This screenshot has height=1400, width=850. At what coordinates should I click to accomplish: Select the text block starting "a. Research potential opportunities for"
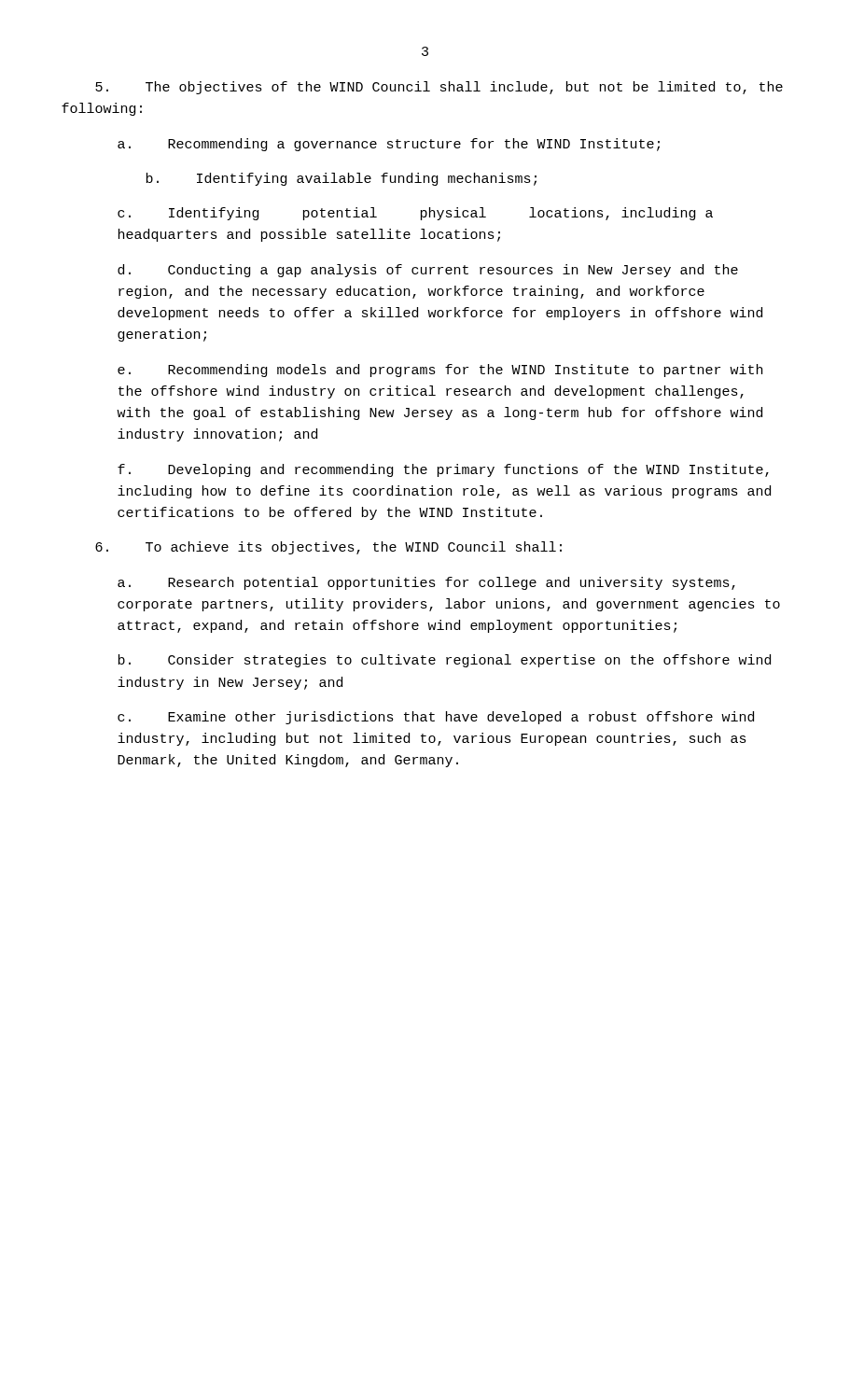tap(449, 605)
